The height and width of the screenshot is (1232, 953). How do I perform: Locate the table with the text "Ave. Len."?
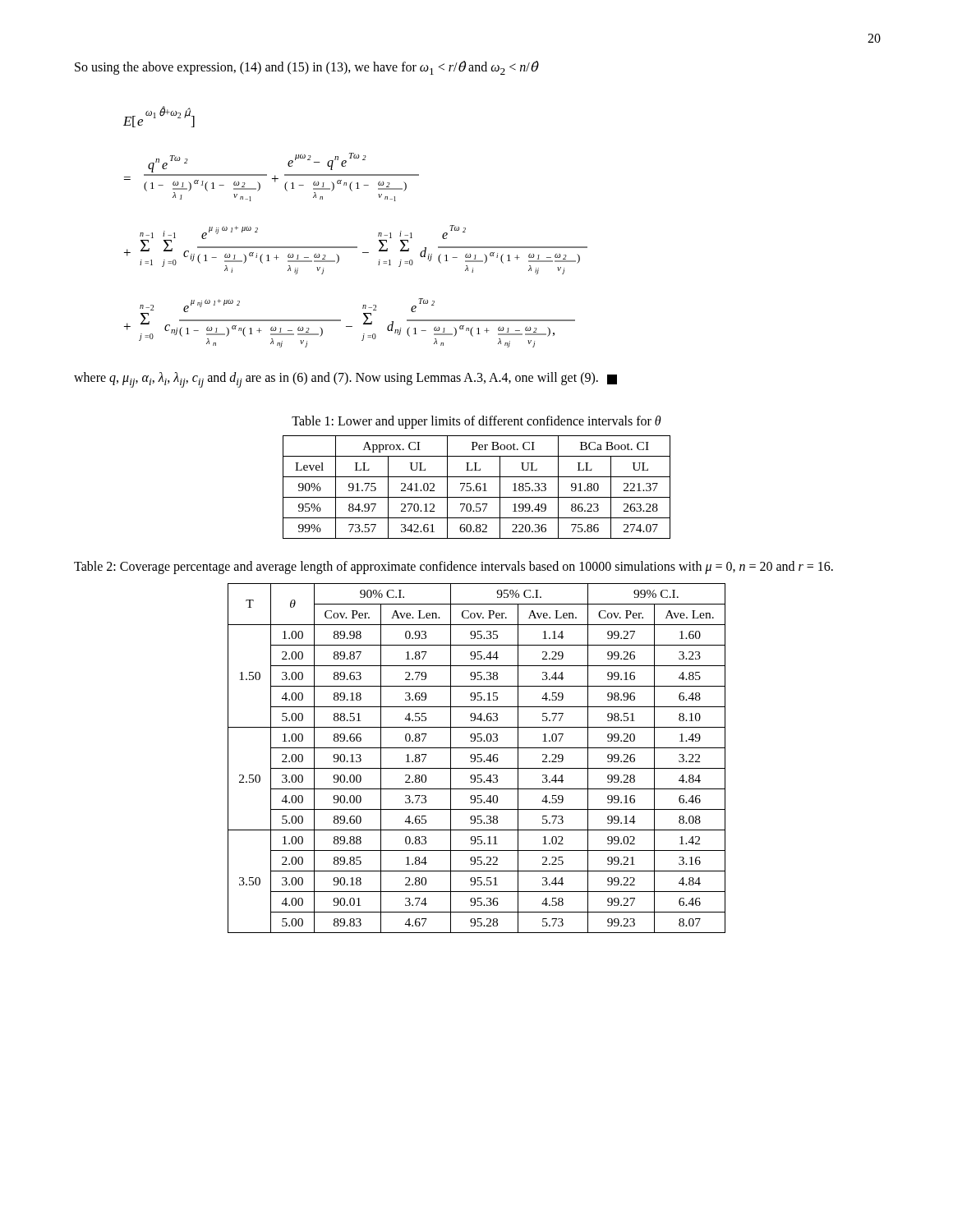click(476, 758)
